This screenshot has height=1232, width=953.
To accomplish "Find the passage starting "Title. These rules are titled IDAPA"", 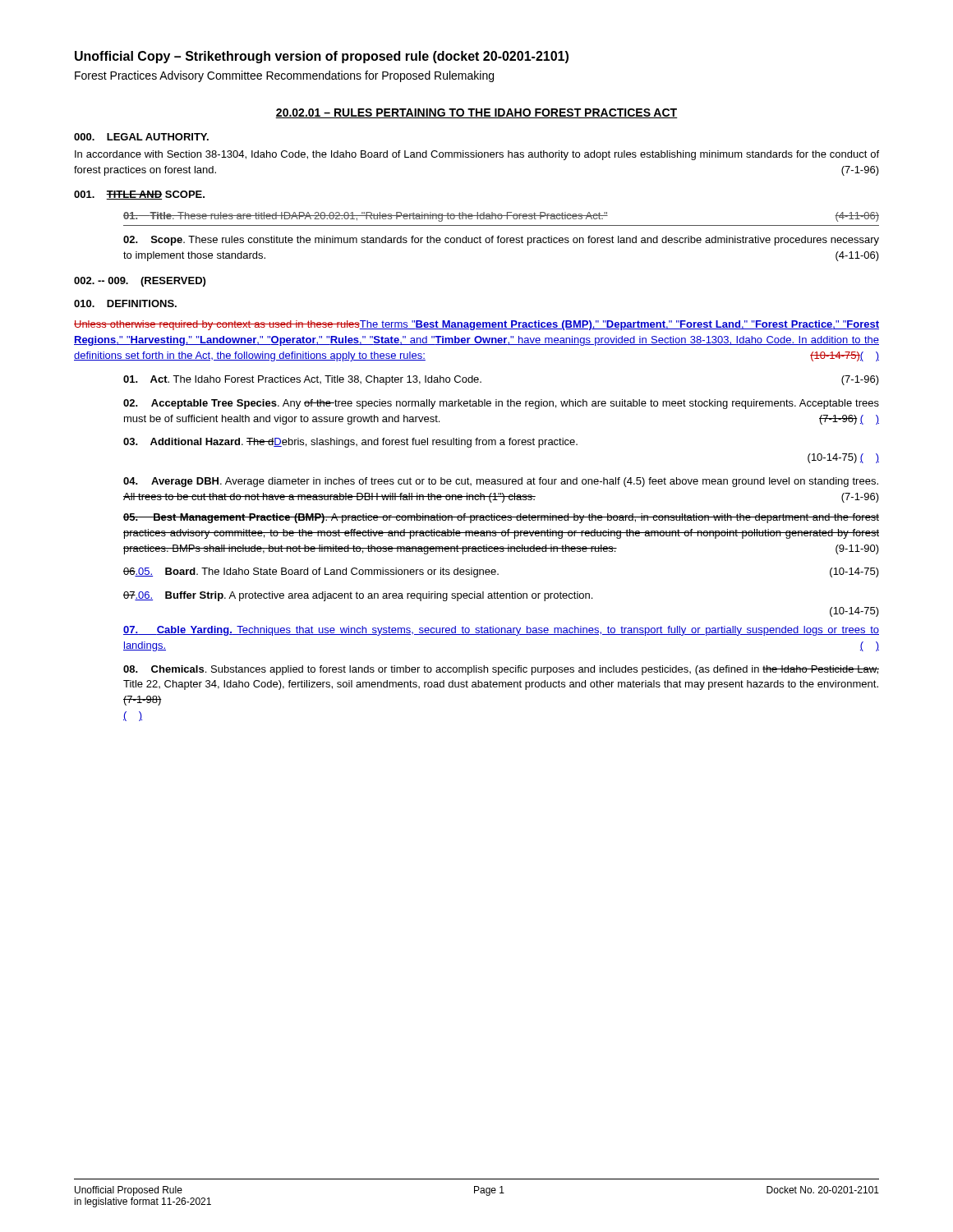I will click(501, 215).
